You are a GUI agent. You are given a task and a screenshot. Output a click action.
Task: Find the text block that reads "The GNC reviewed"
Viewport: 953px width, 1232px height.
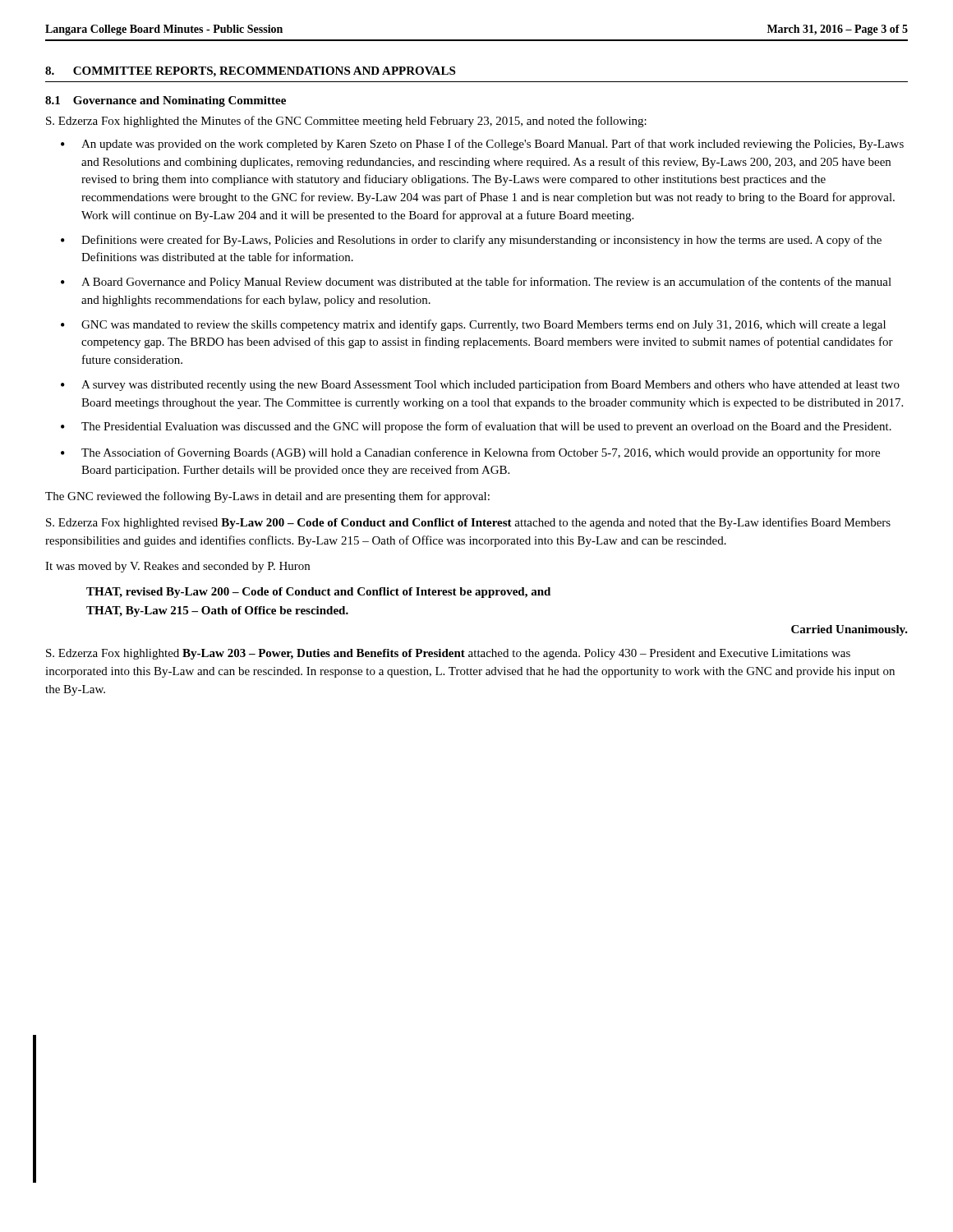[x=268, y=496]
